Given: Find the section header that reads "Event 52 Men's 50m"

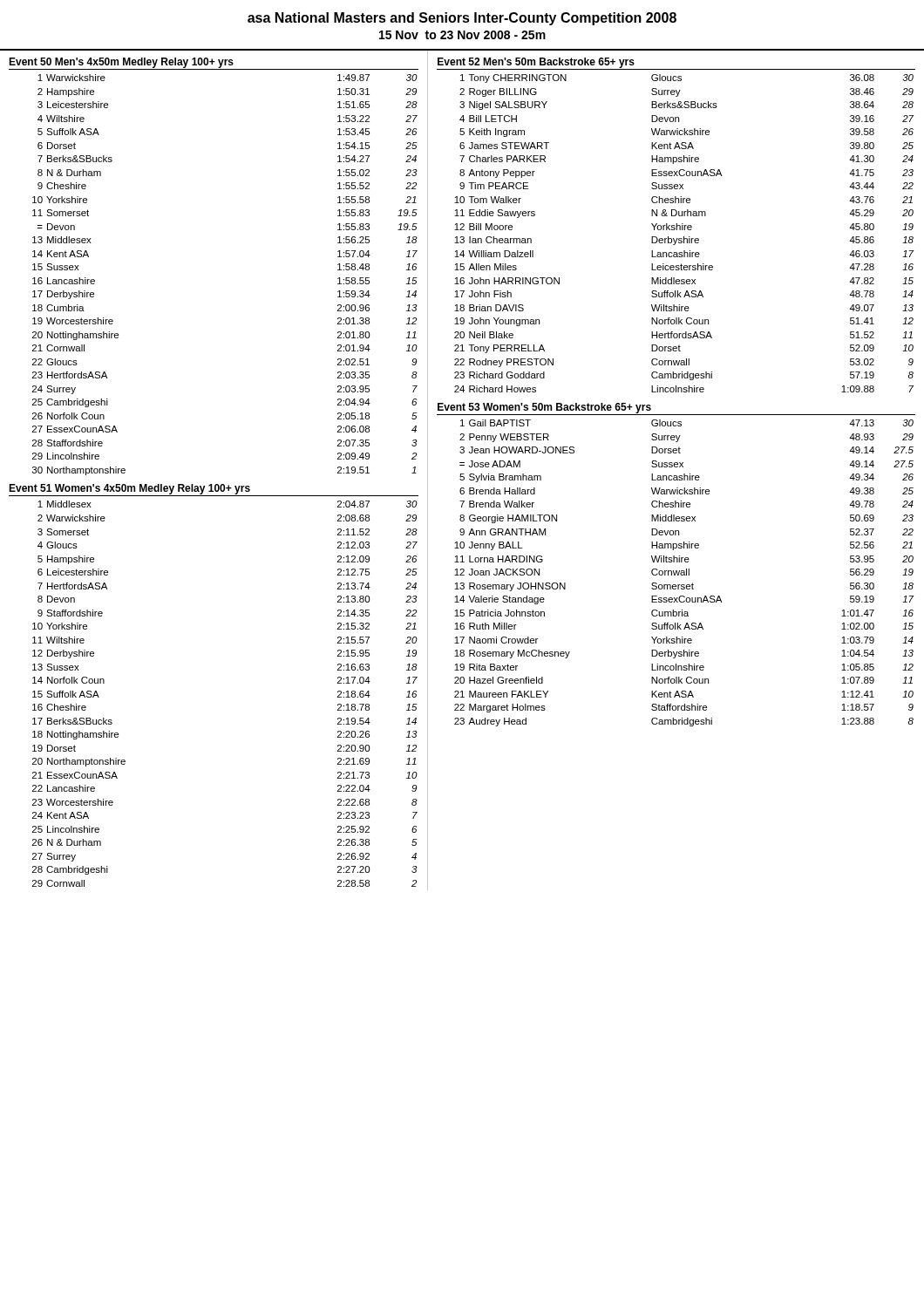Looking at the screenshot, I should (536, 62).
